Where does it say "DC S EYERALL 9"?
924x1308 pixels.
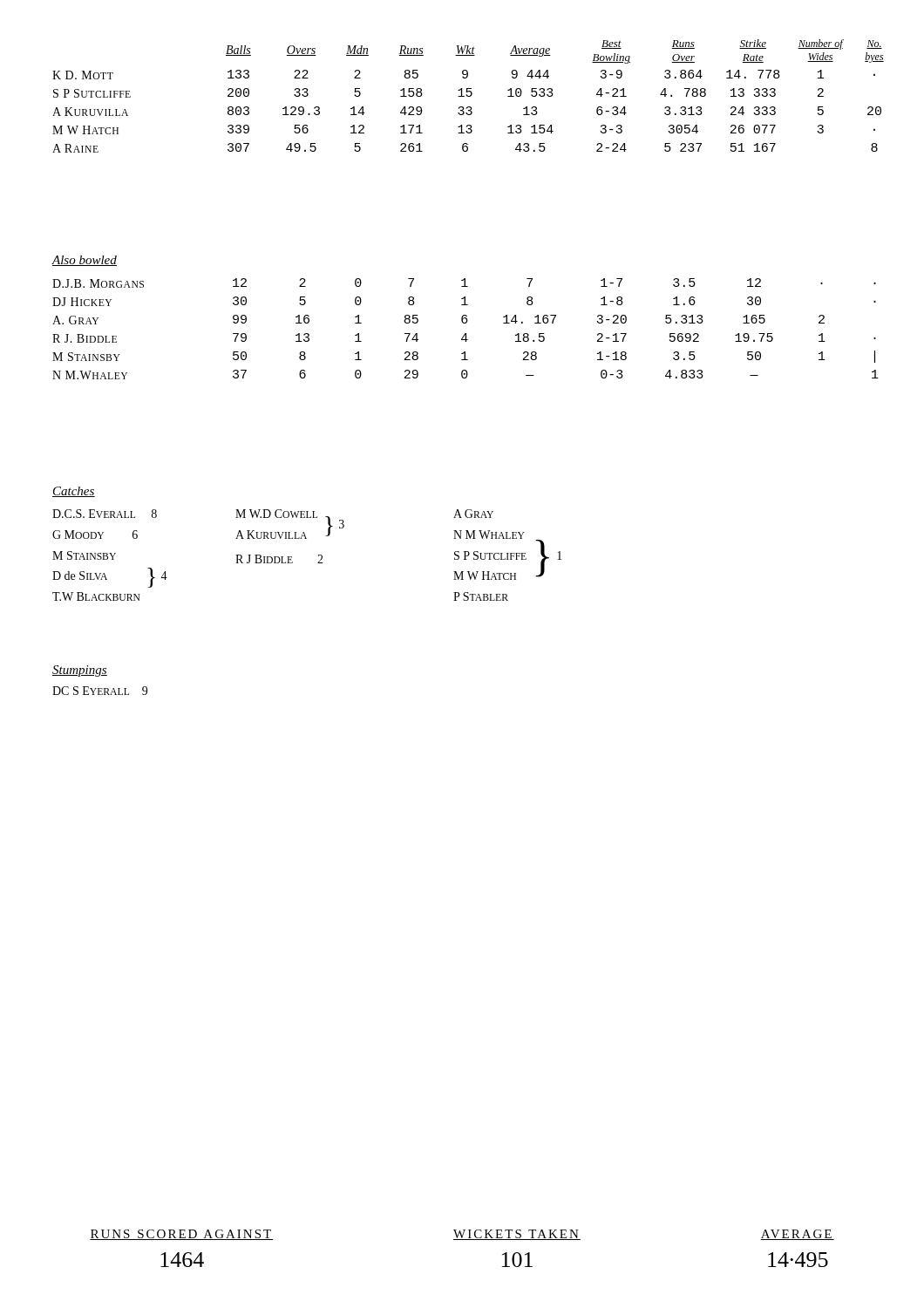tap(100, 691)
